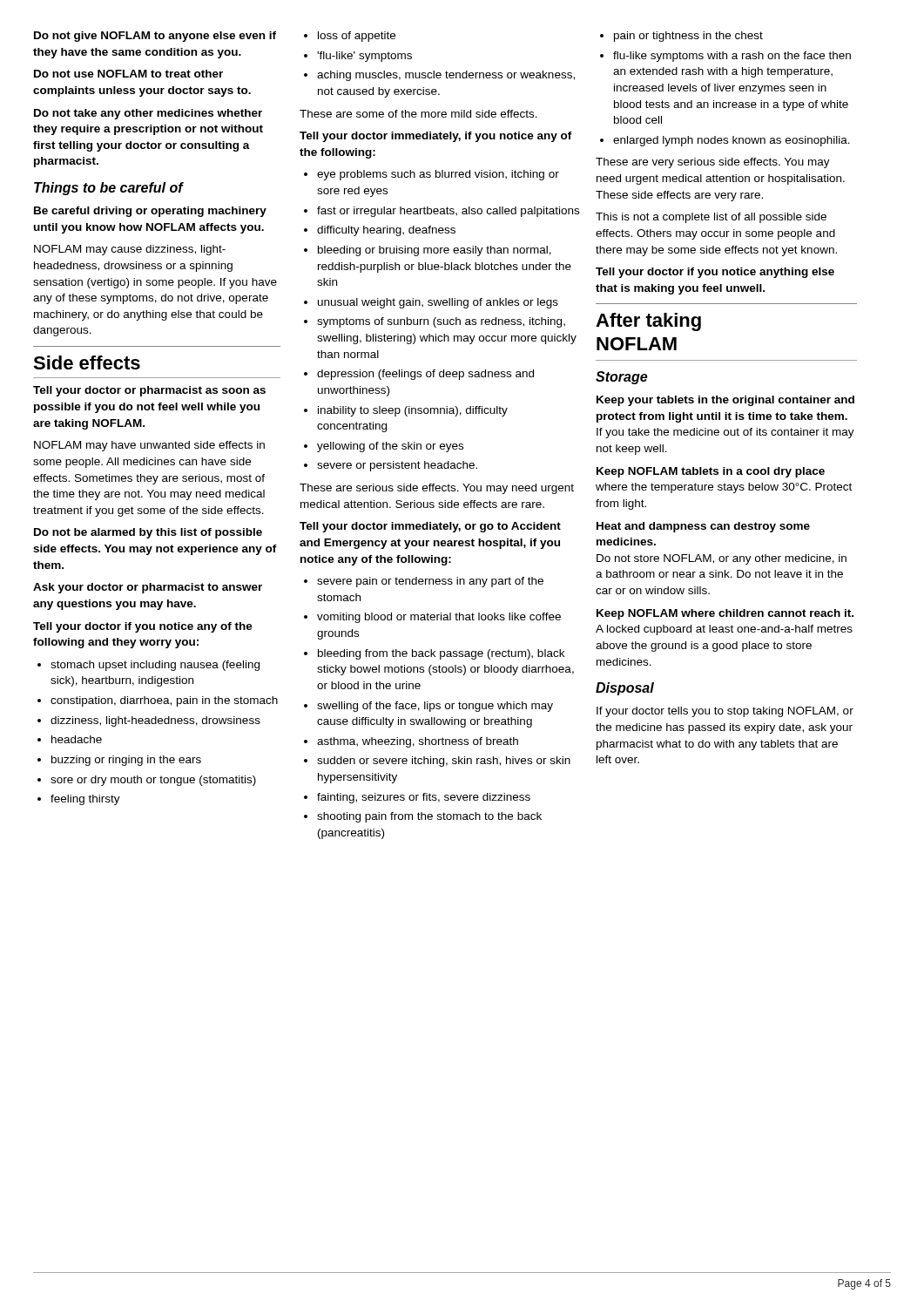Locate the text block containing "Keep NOFLAM tablets in a"

[x=726, y=488]
